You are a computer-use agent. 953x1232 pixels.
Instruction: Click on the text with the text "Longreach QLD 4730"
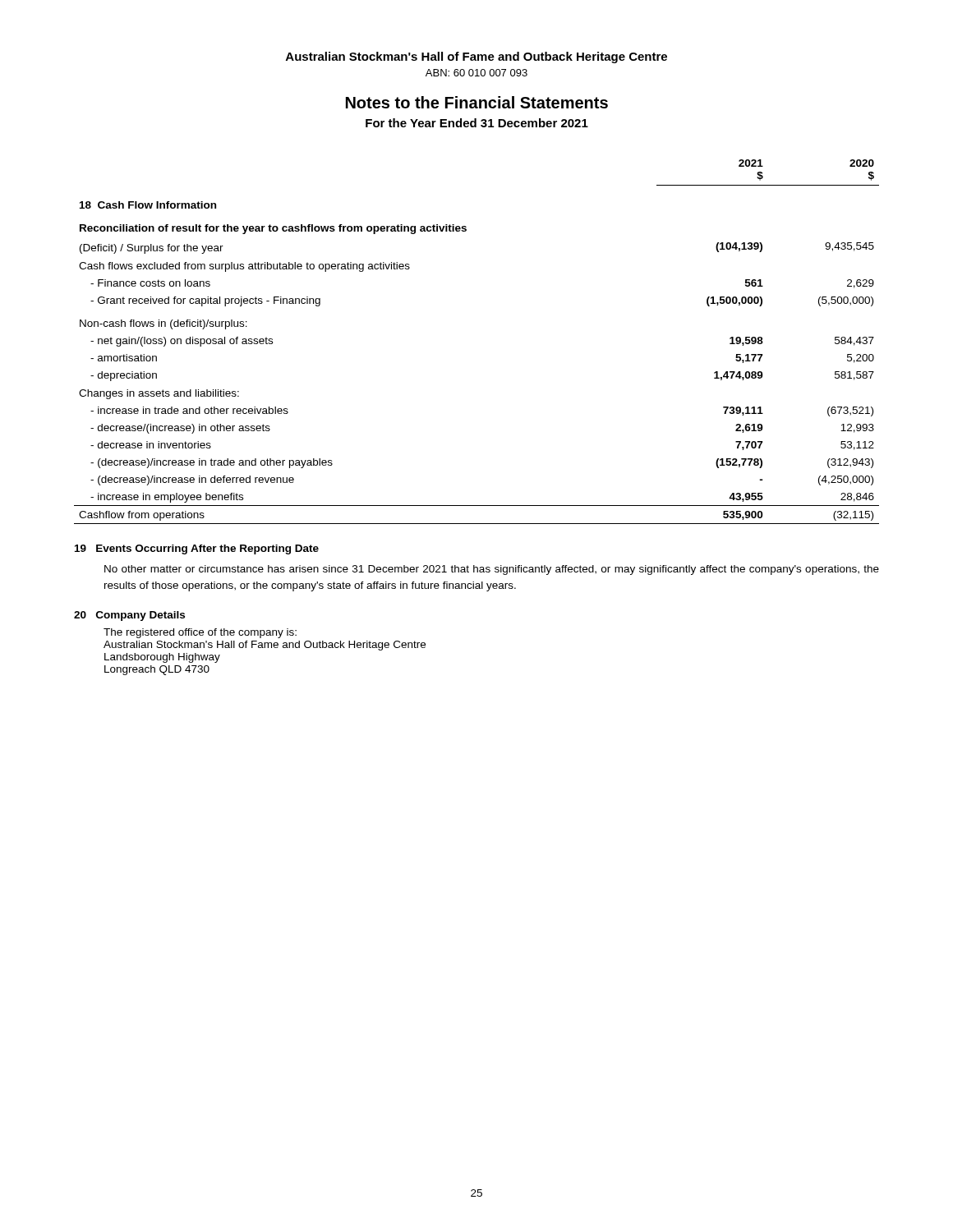point(157,669)
